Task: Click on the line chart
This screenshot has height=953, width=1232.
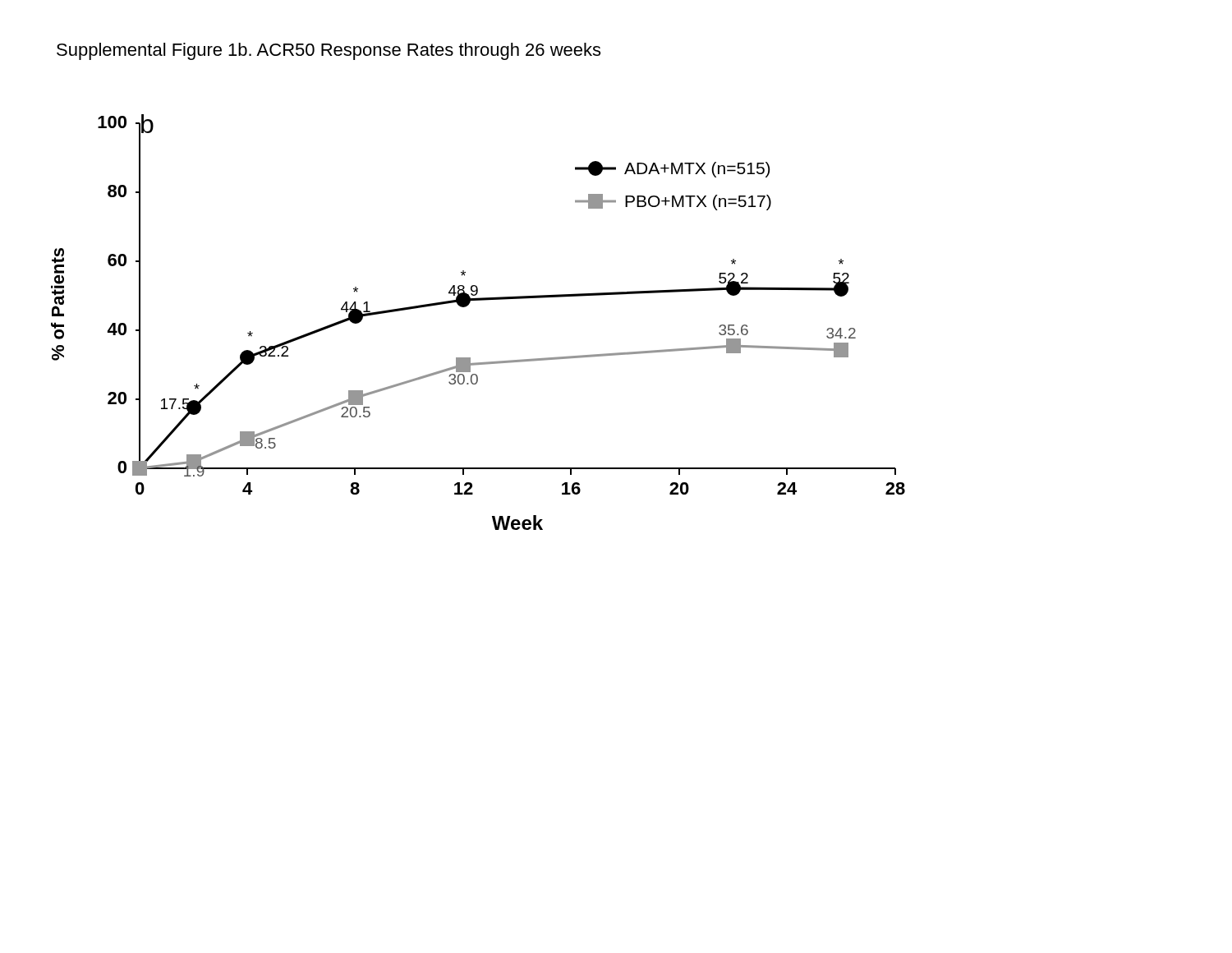Action: tap(493, 329)
